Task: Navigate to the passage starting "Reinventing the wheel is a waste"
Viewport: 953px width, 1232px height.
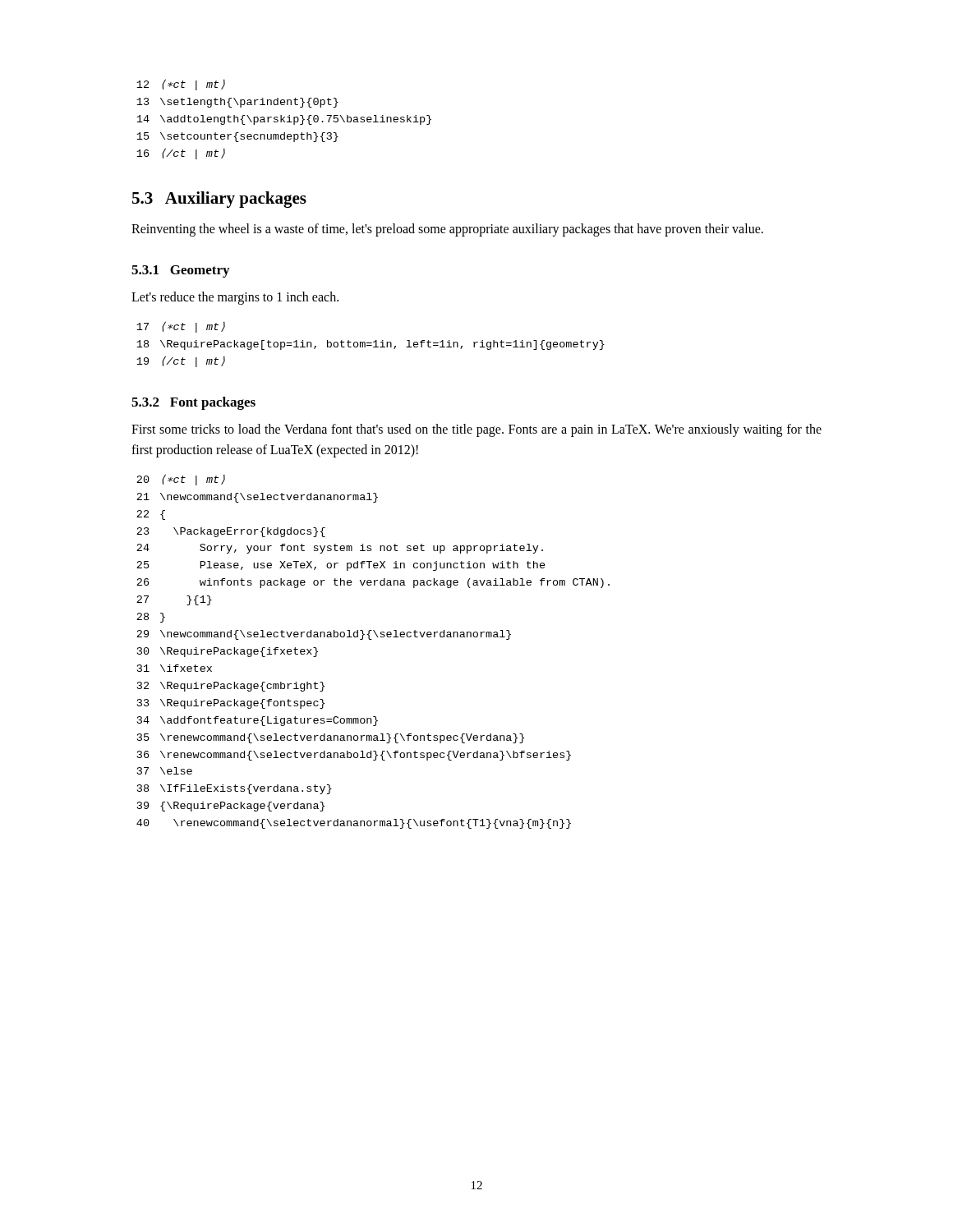Action: point(476,229)
